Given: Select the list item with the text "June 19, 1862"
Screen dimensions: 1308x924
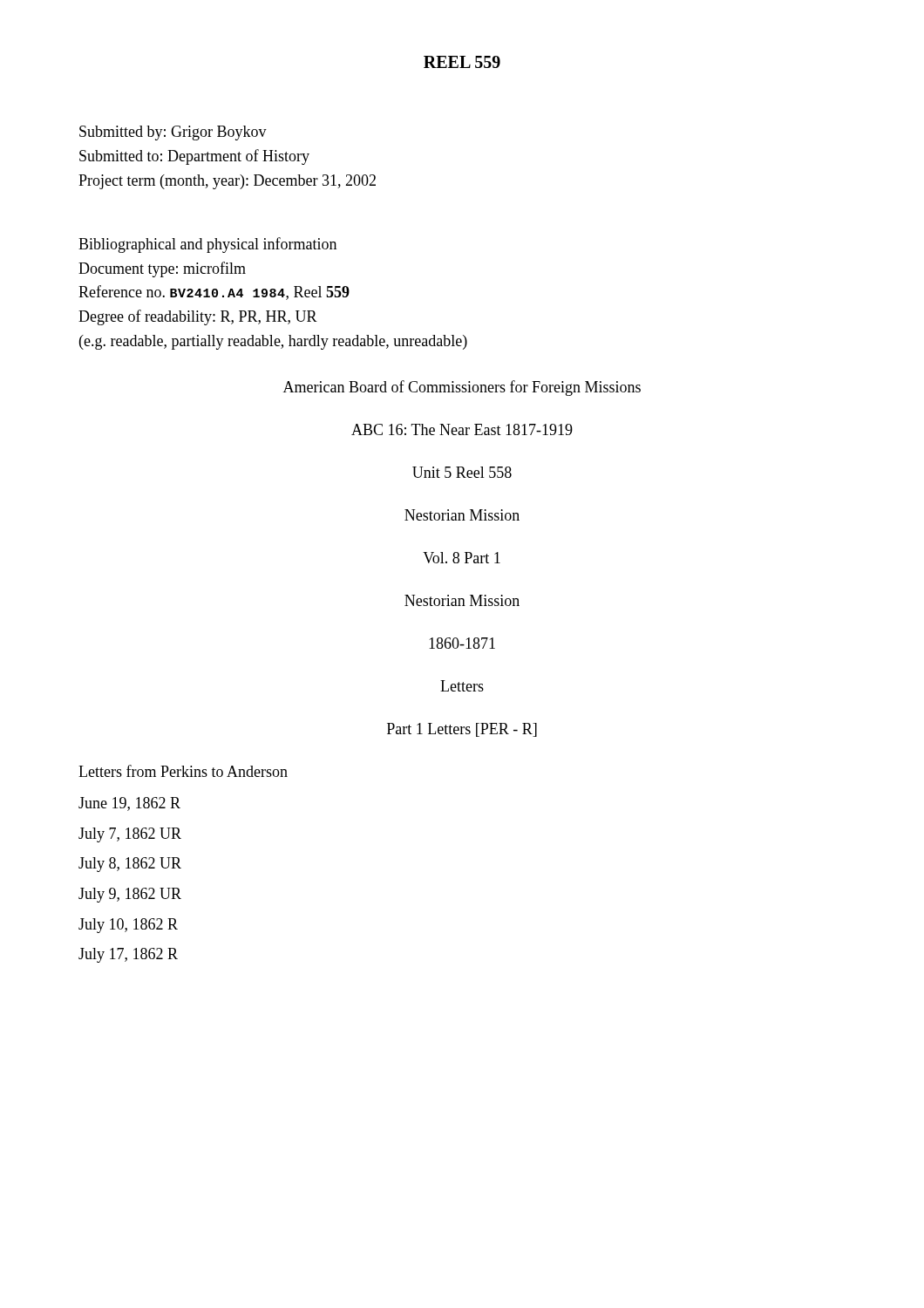Looking at the screenshot, I should pyautogui.click(x=129, y=803).
